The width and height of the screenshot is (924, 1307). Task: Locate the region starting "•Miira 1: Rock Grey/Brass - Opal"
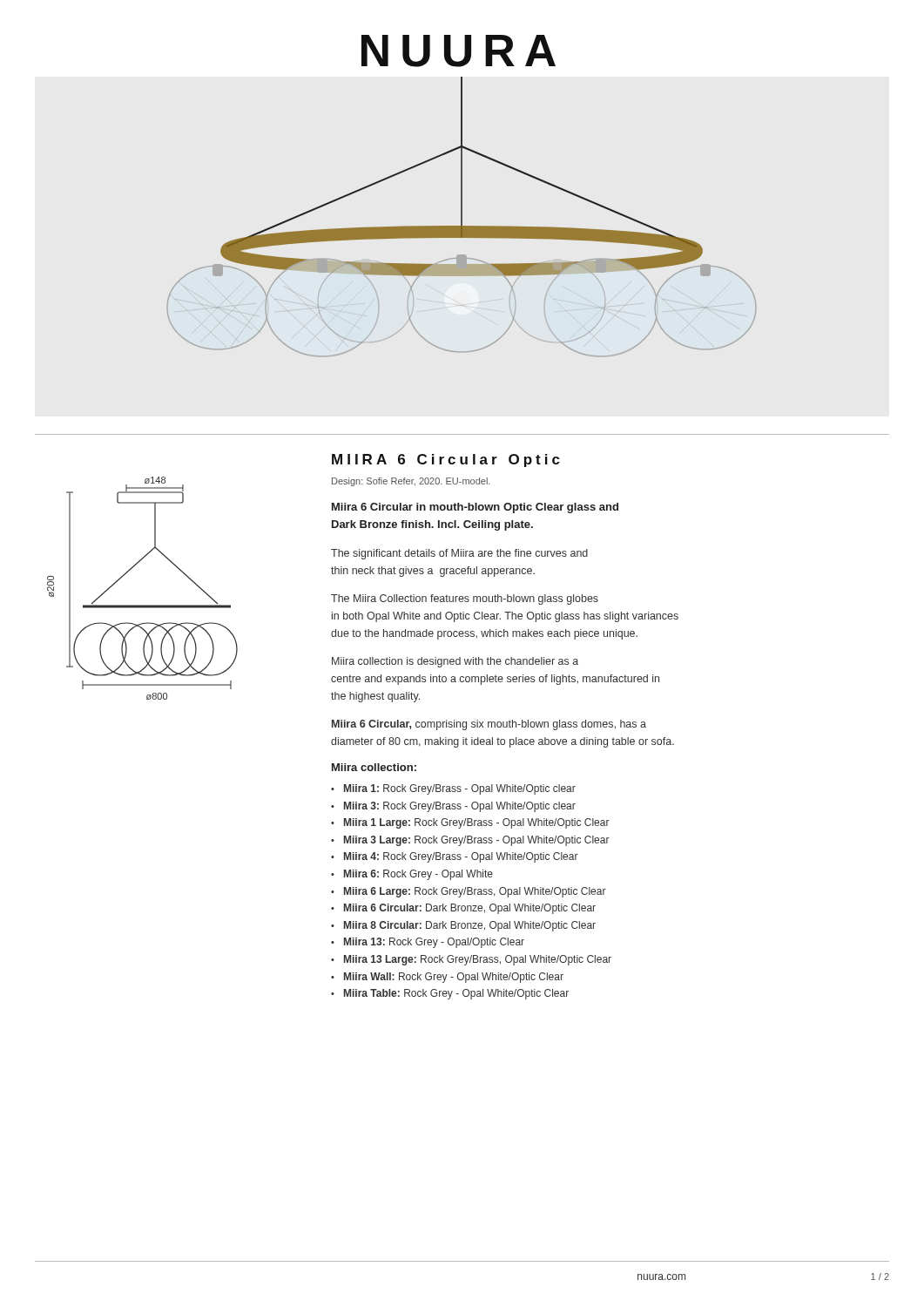pyautogui.click(x=453, y=789)
